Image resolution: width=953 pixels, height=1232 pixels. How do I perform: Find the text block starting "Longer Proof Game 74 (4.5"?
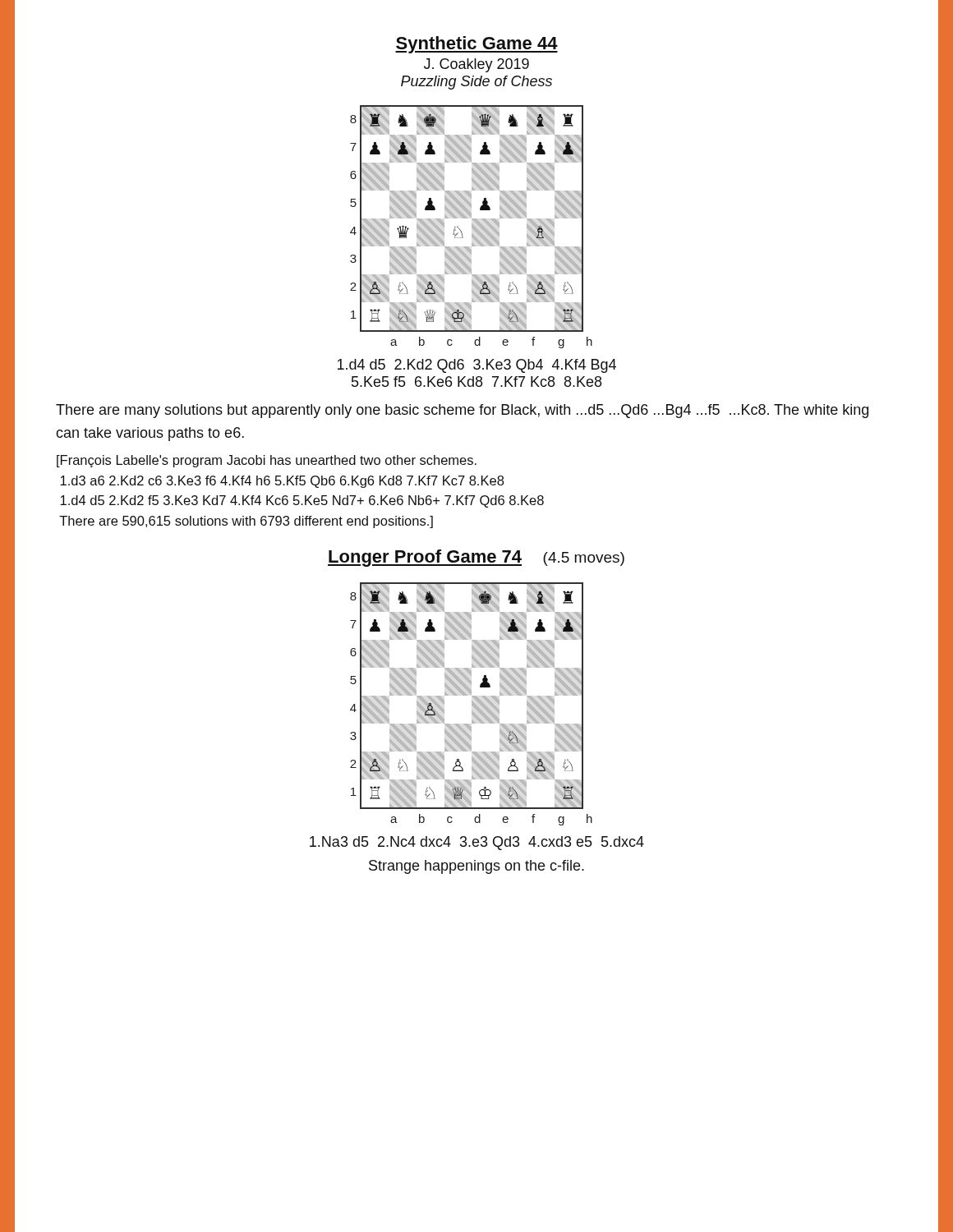pyautogui.click(x=476, y=556)
